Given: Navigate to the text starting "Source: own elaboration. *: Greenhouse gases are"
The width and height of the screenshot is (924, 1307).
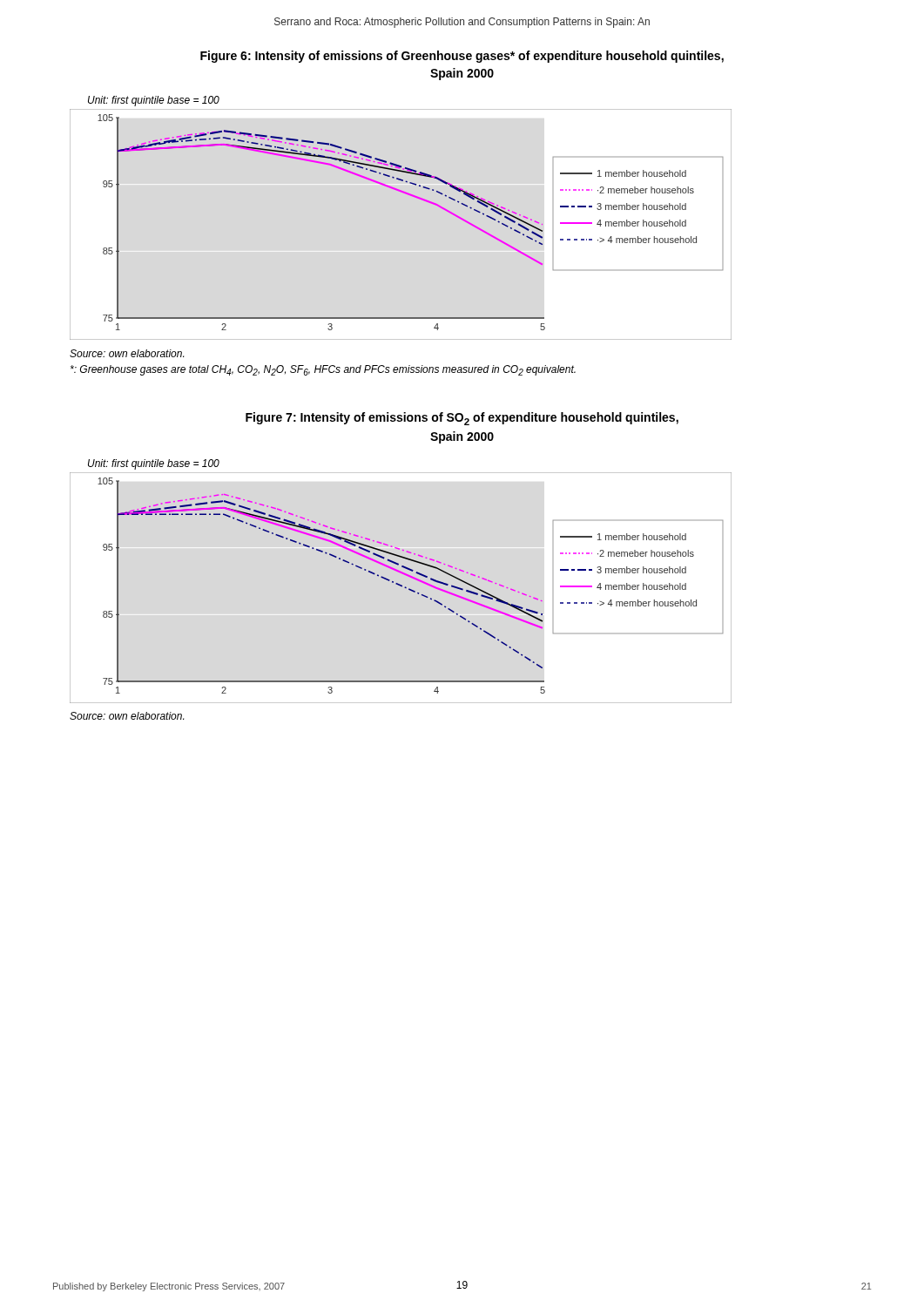Looking at the screenshot, I should [323, 363].
